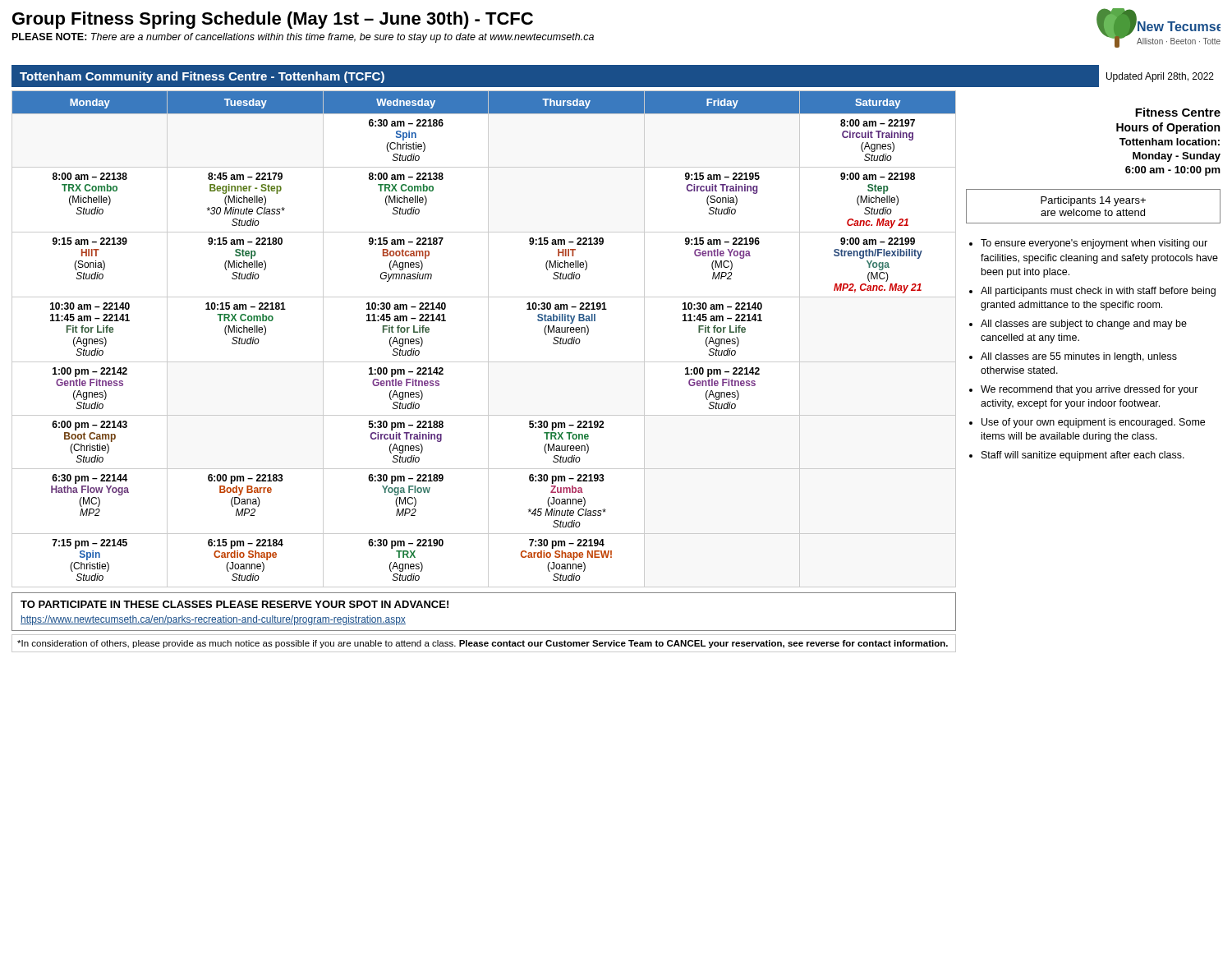Find the block on this page that starts "Participants 14 years+are"
This screenshot has height=953, width=1232.
(x=1093, y=206)
